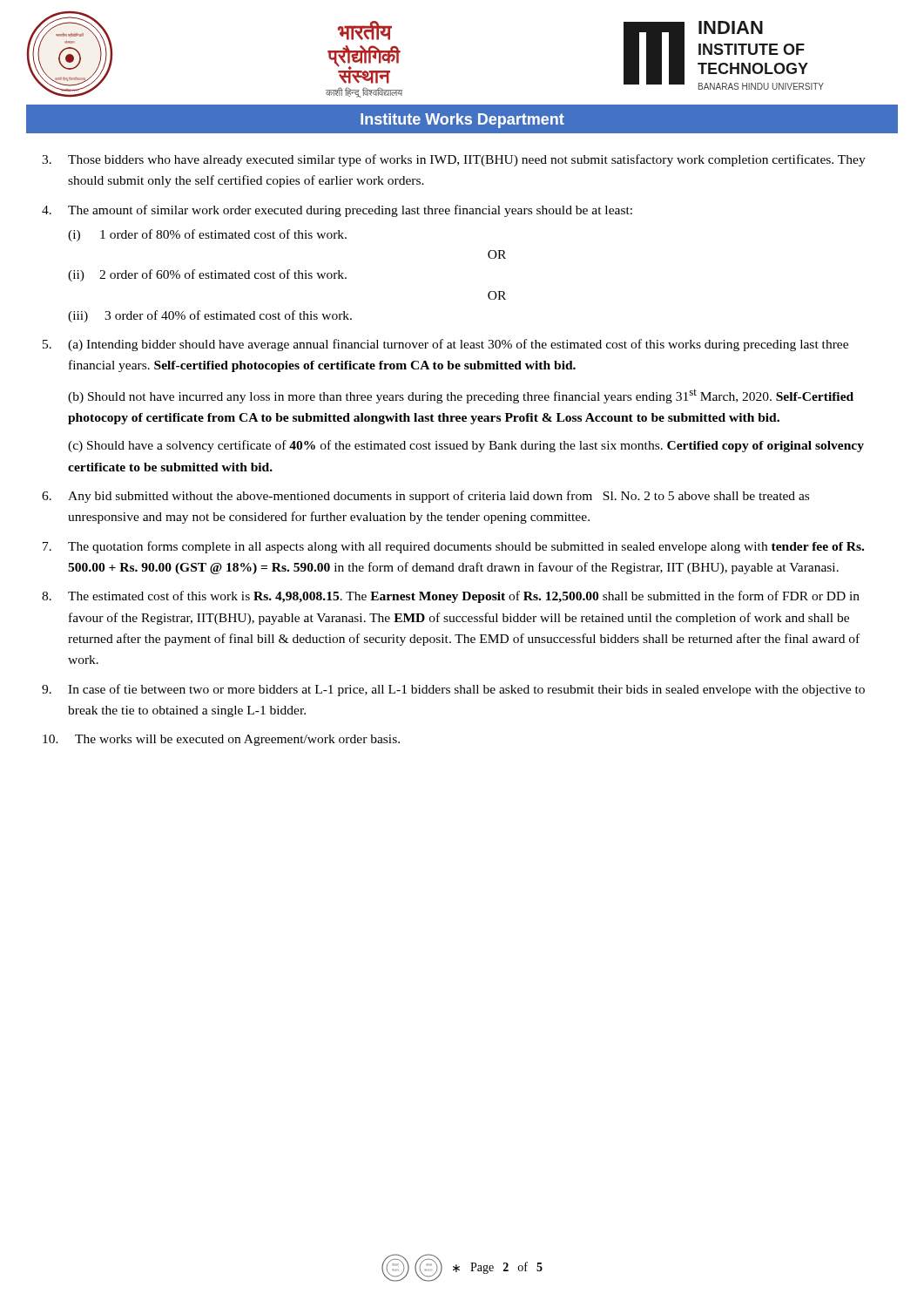This screenshot has width=924, height=1307.
Task: Navigate to the region starting "(c) Should have a"
Action: pos(466,456)
